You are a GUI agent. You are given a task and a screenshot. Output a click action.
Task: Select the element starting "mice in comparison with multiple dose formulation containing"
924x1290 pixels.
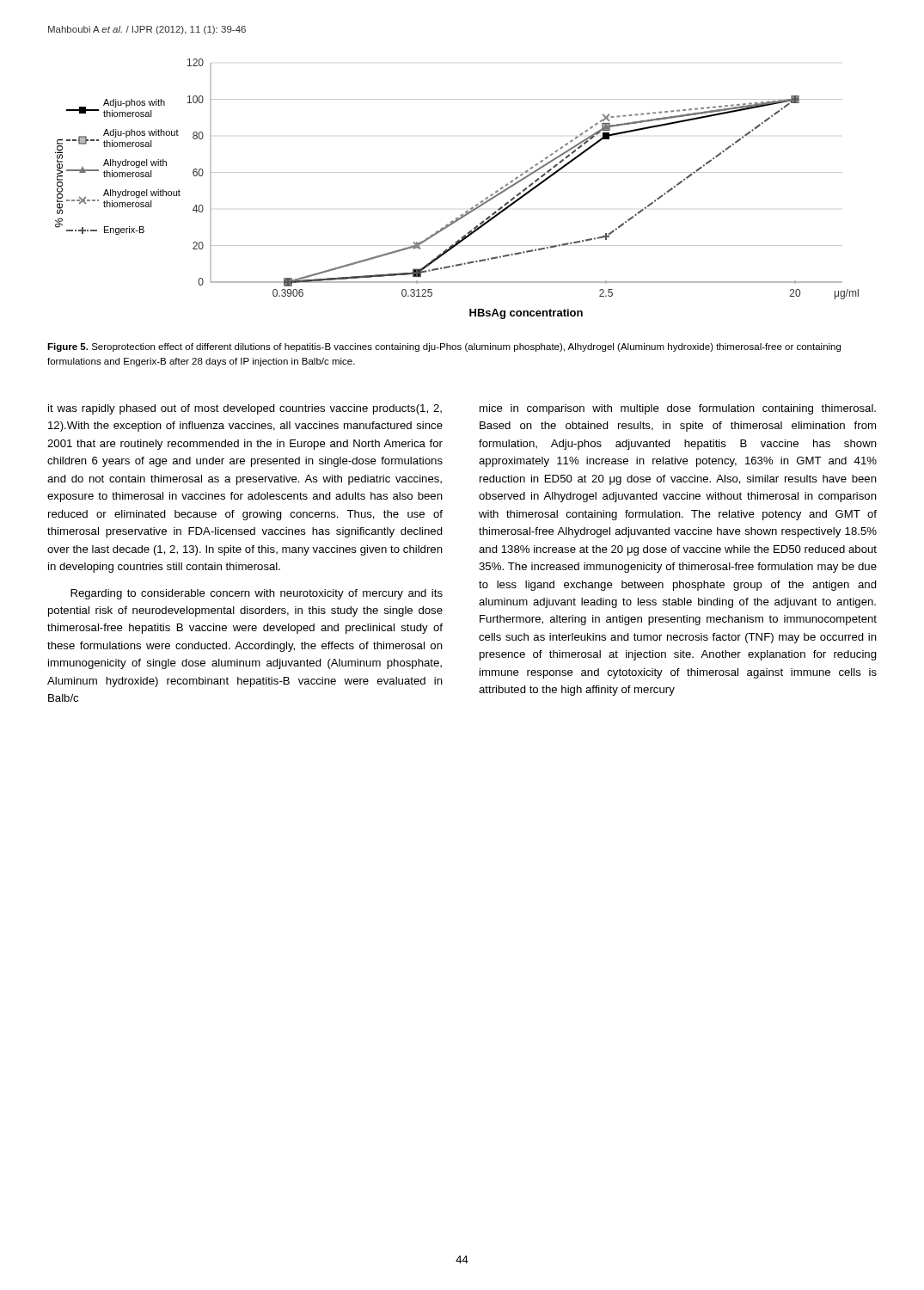click(x=678, y=549)
